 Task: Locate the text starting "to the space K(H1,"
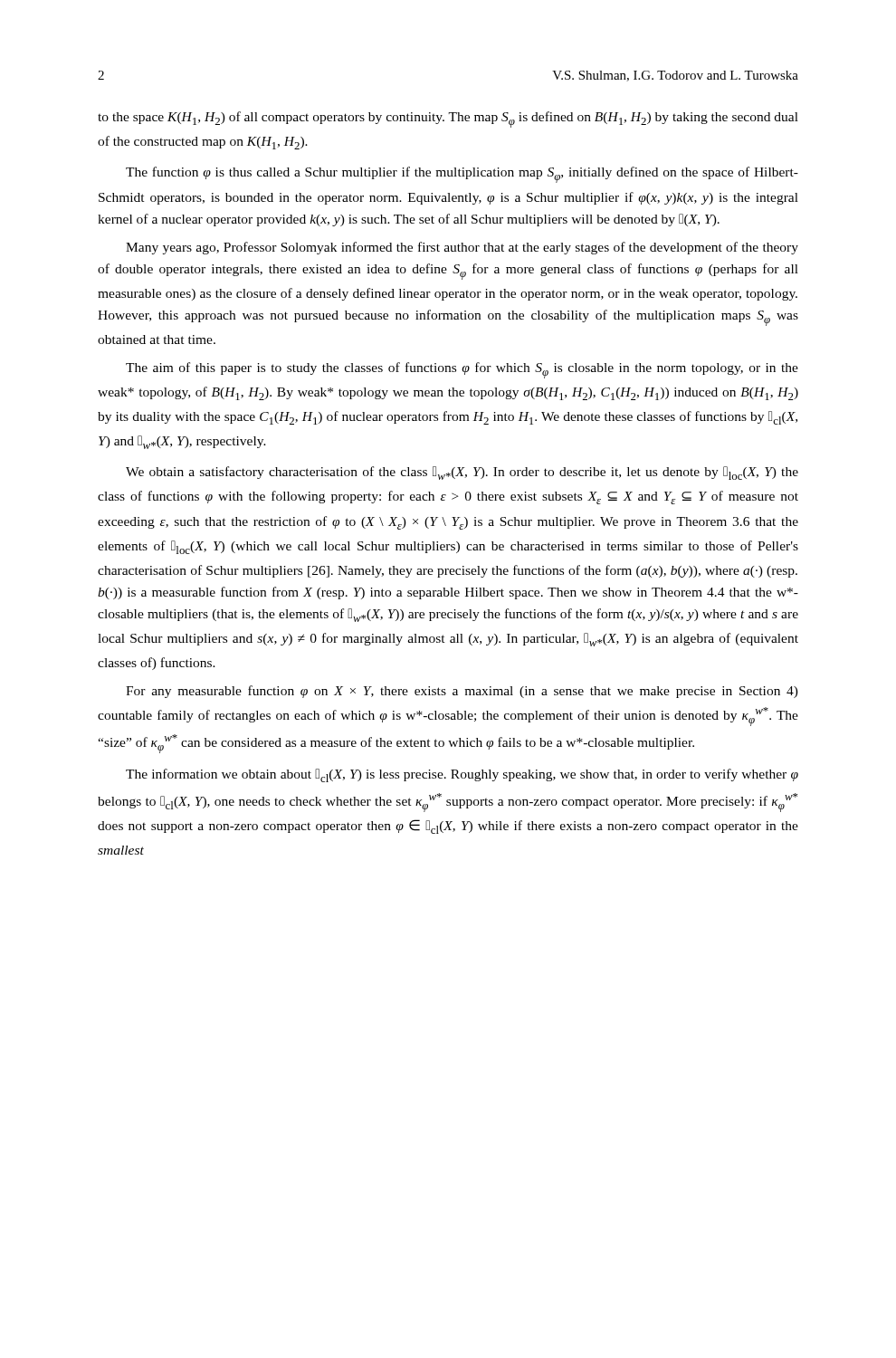(448, 131)
